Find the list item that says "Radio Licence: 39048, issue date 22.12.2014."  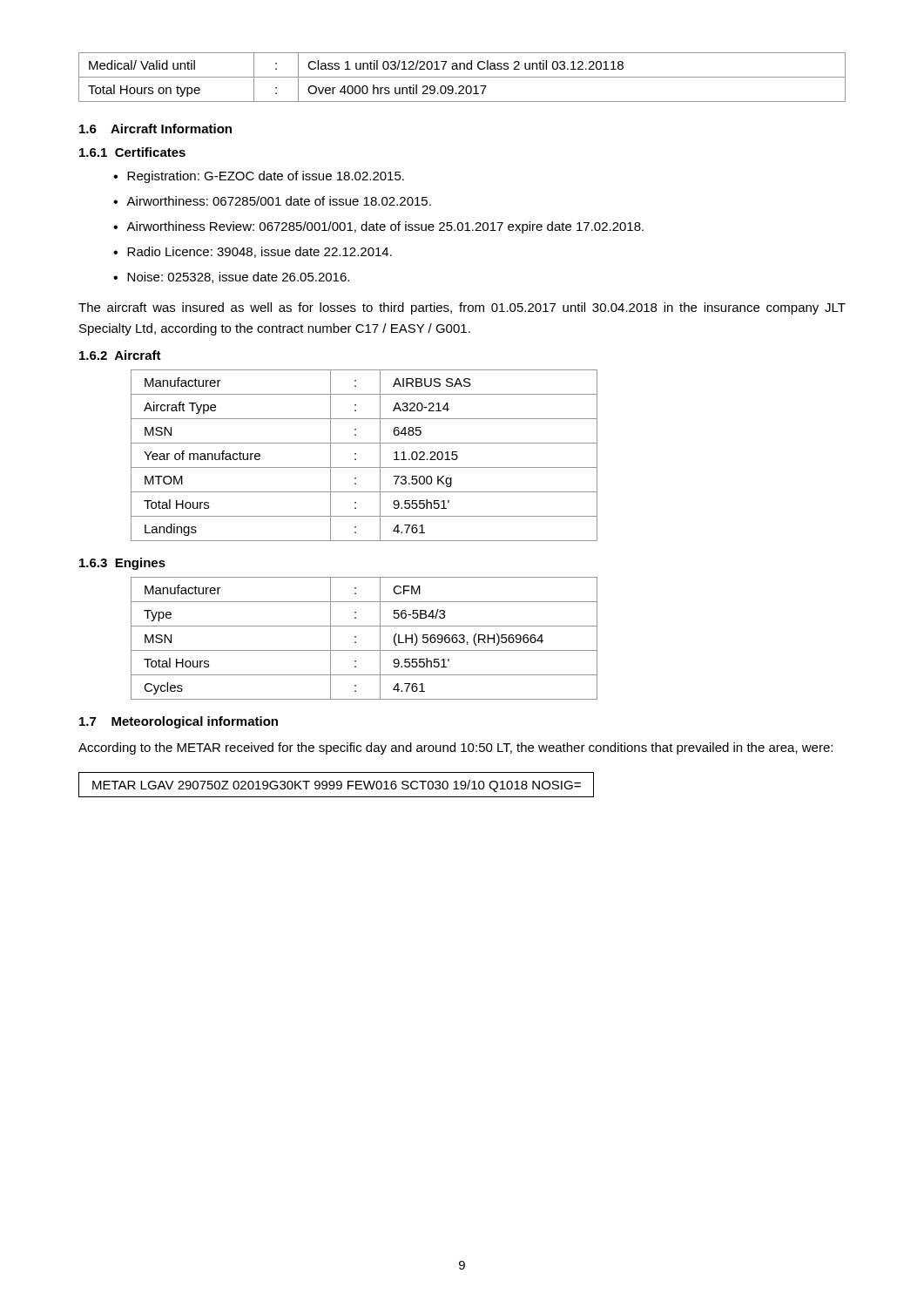260,251
